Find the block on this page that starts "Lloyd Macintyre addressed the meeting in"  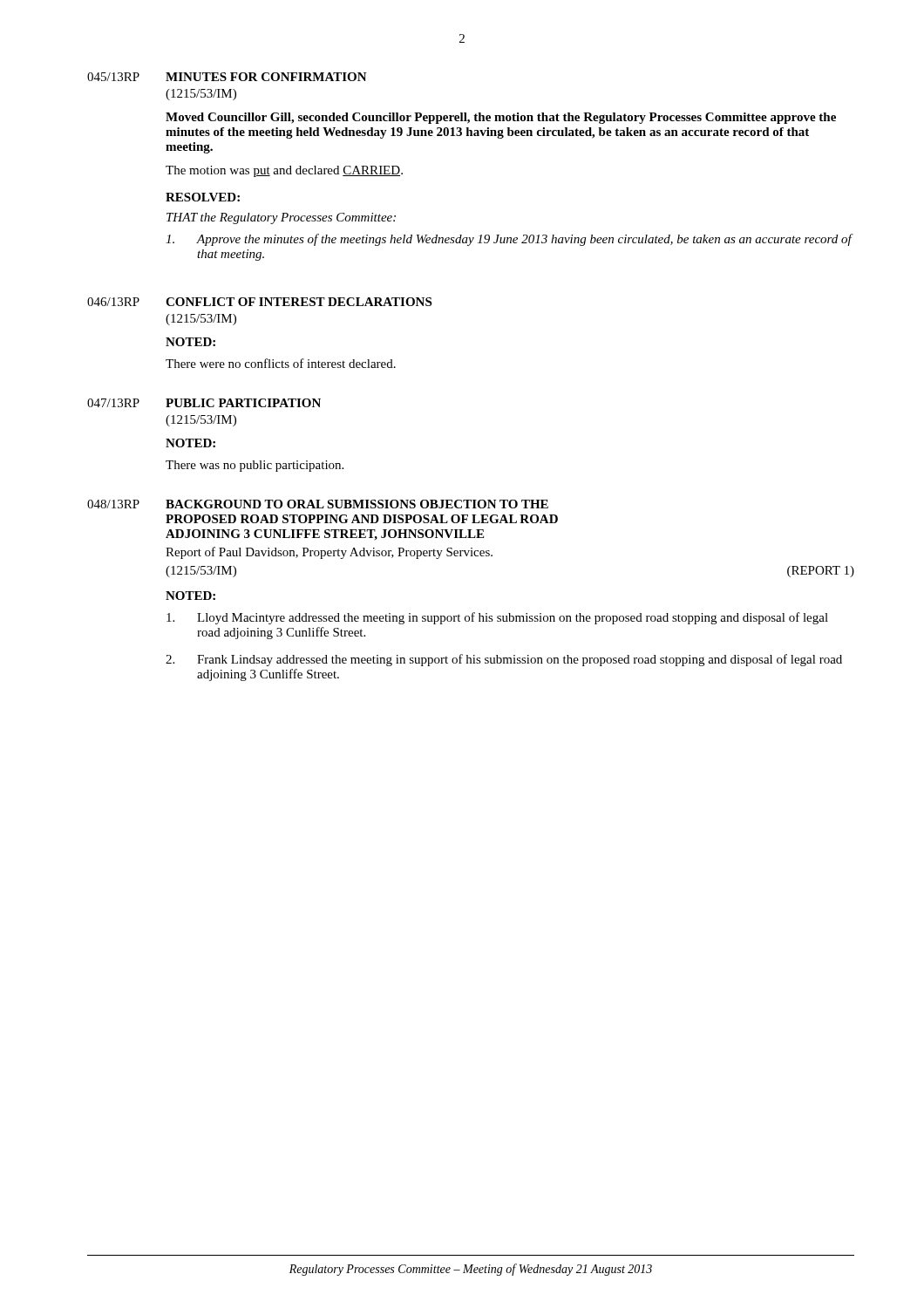coord(510,625)
